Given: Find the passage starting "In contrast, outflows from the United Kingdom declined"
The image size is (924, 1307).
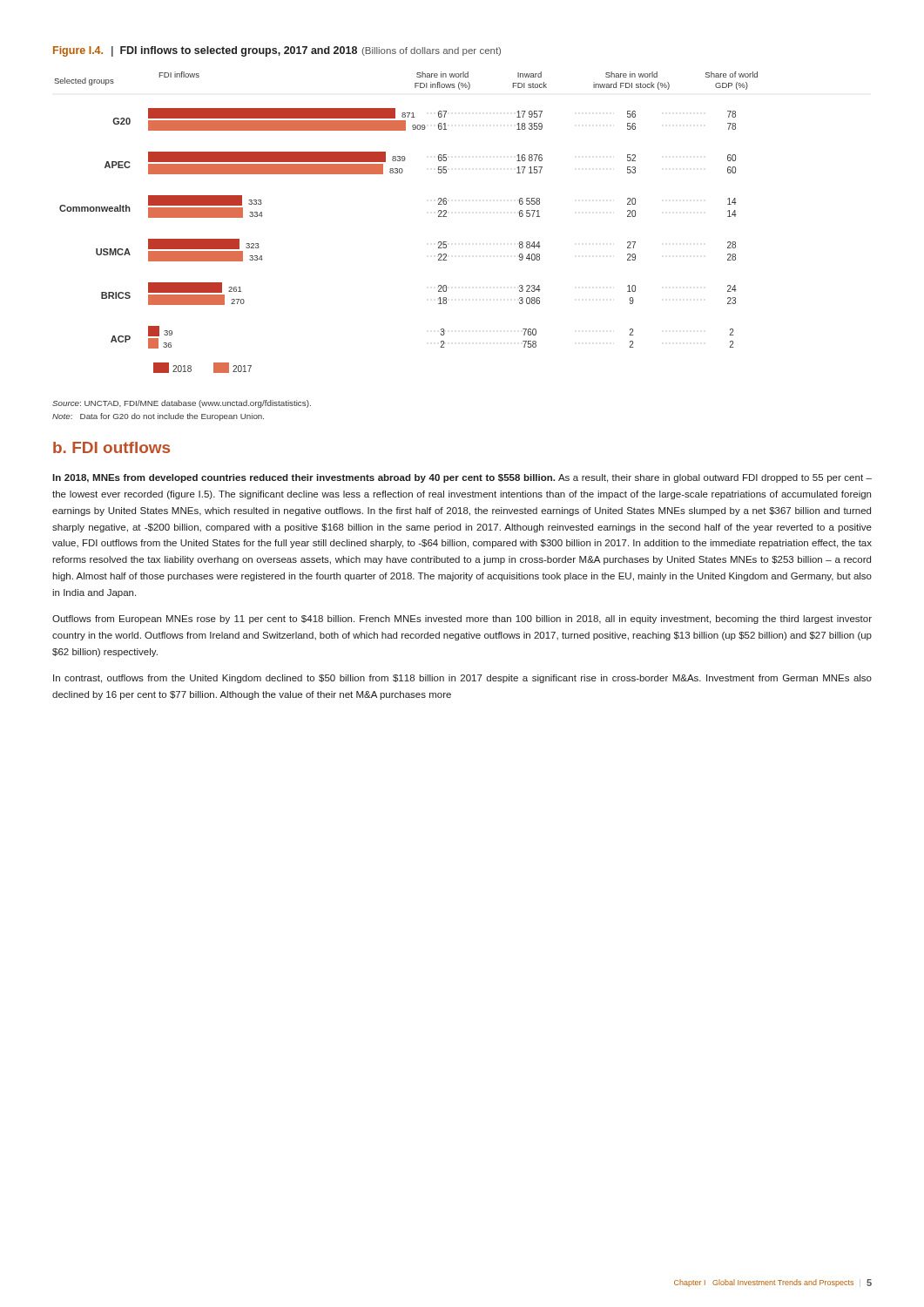Looking at the screenshot, I should click(462, 687).
